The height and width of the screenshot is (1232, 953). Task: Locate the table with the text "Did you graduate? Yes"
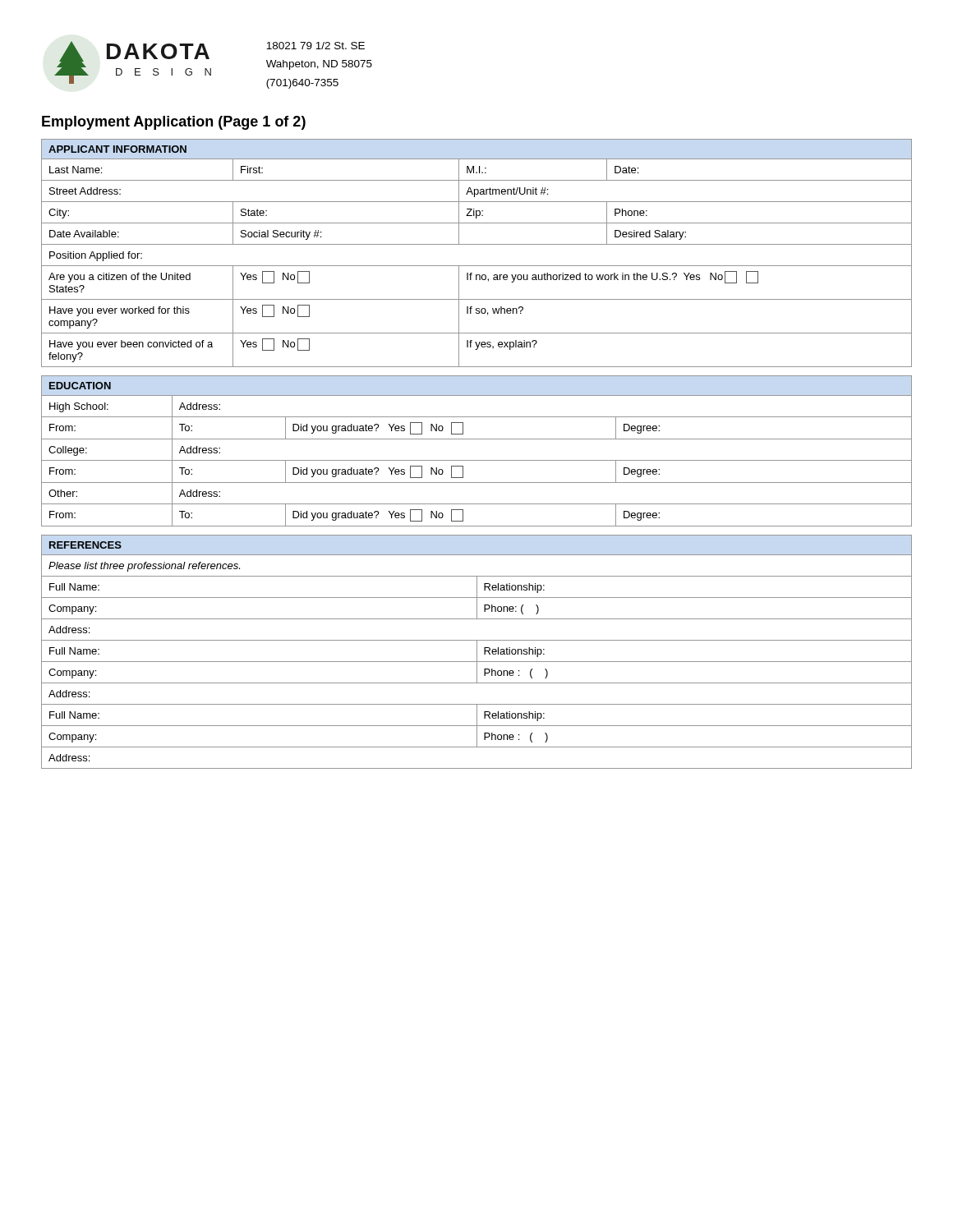476,451
